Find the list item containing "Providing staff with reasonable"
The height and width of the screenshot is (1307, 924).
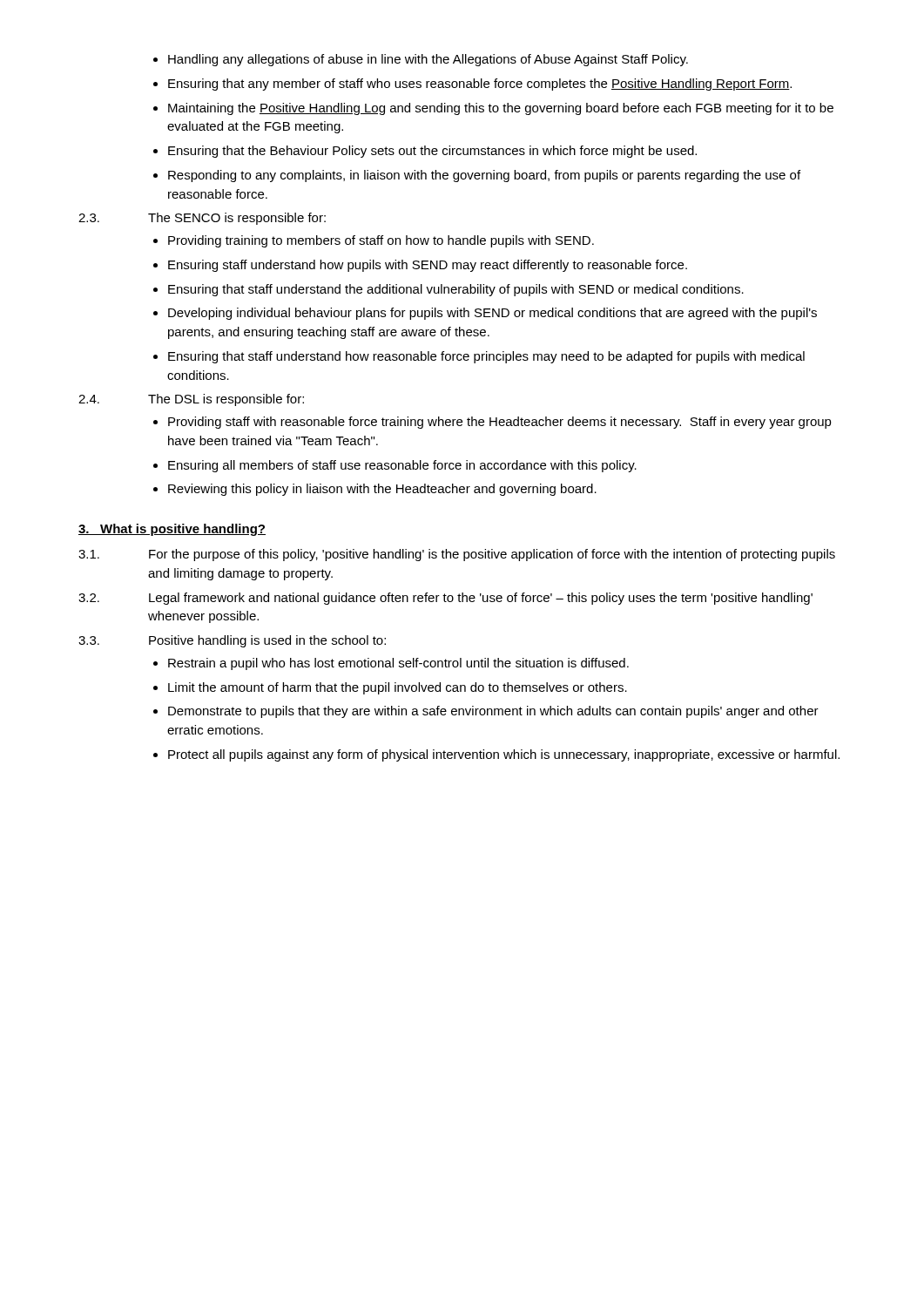(506, 431)
